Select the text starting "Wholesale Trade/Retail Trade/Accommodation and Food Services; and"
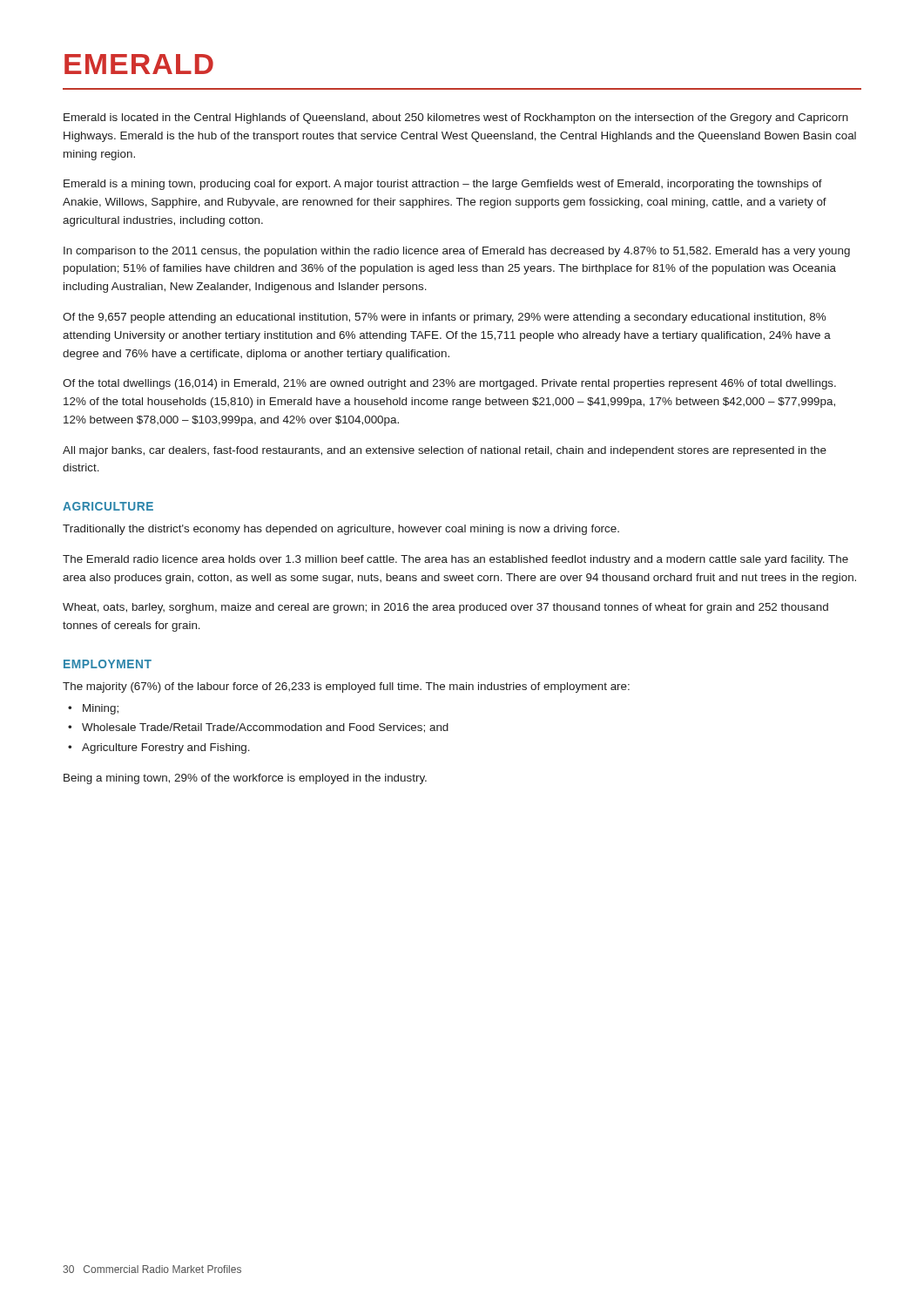The width and height of the screenshot is (924, 1307). [x=265, y=727]
